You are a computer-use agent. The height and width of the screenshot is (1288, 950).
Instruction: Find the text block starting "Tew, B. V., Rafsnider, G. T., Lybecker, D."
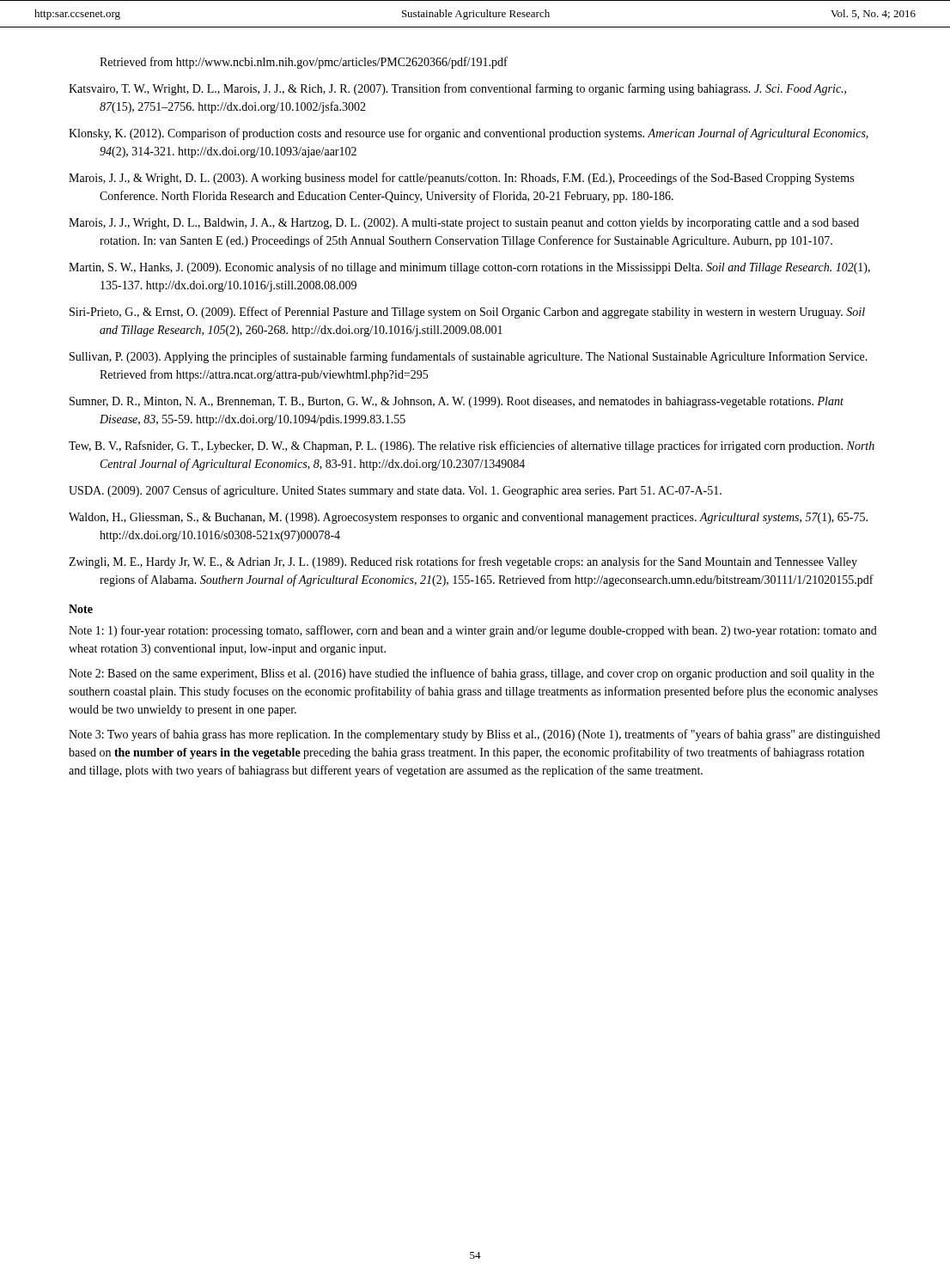coord(472,455)
